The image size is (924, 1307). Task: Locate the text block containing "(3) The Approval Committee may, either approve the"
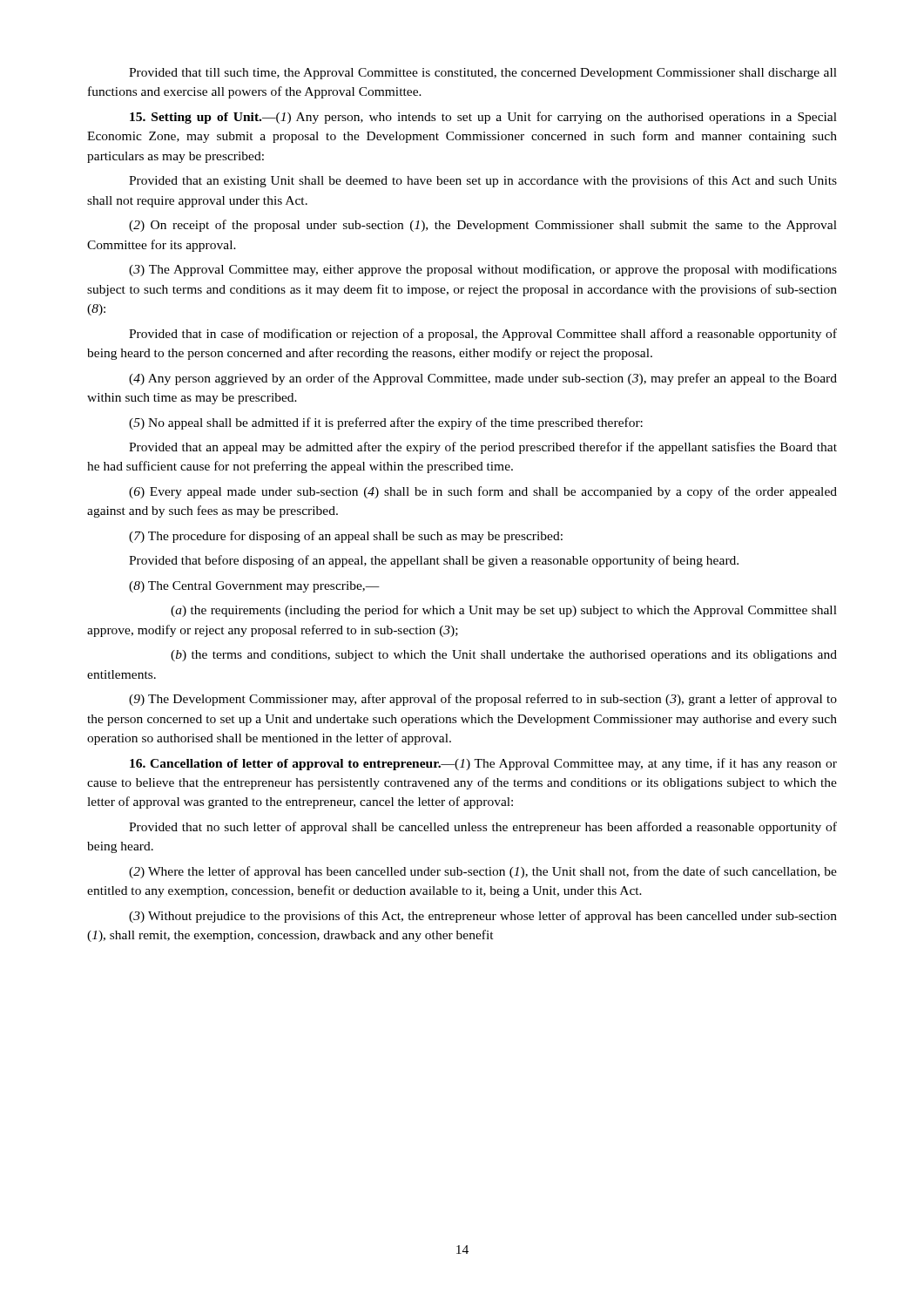[462, 289]
